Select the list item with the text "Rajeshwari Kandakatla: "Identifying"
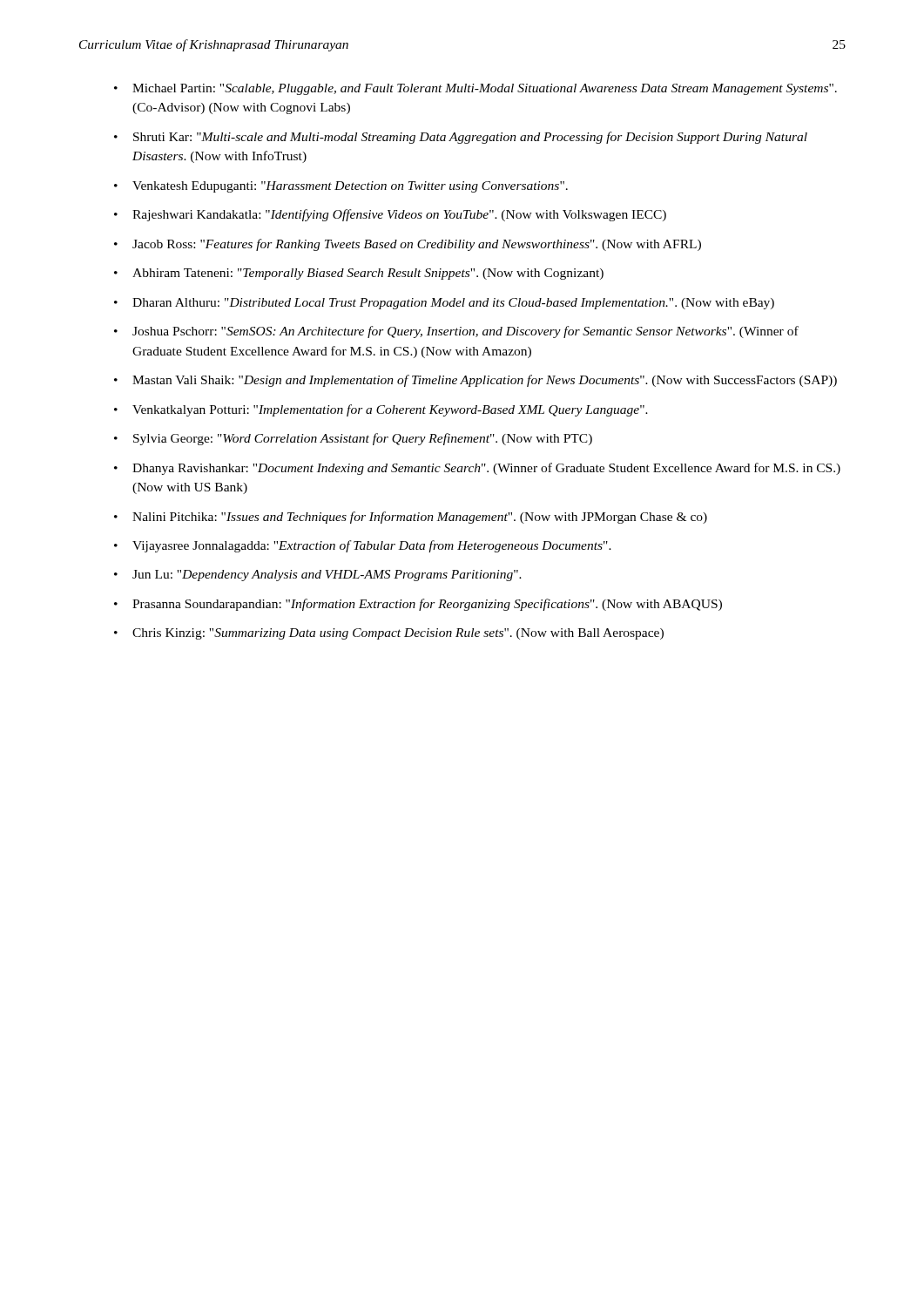Screen dimensions: 1307x924 coord(400,214)
